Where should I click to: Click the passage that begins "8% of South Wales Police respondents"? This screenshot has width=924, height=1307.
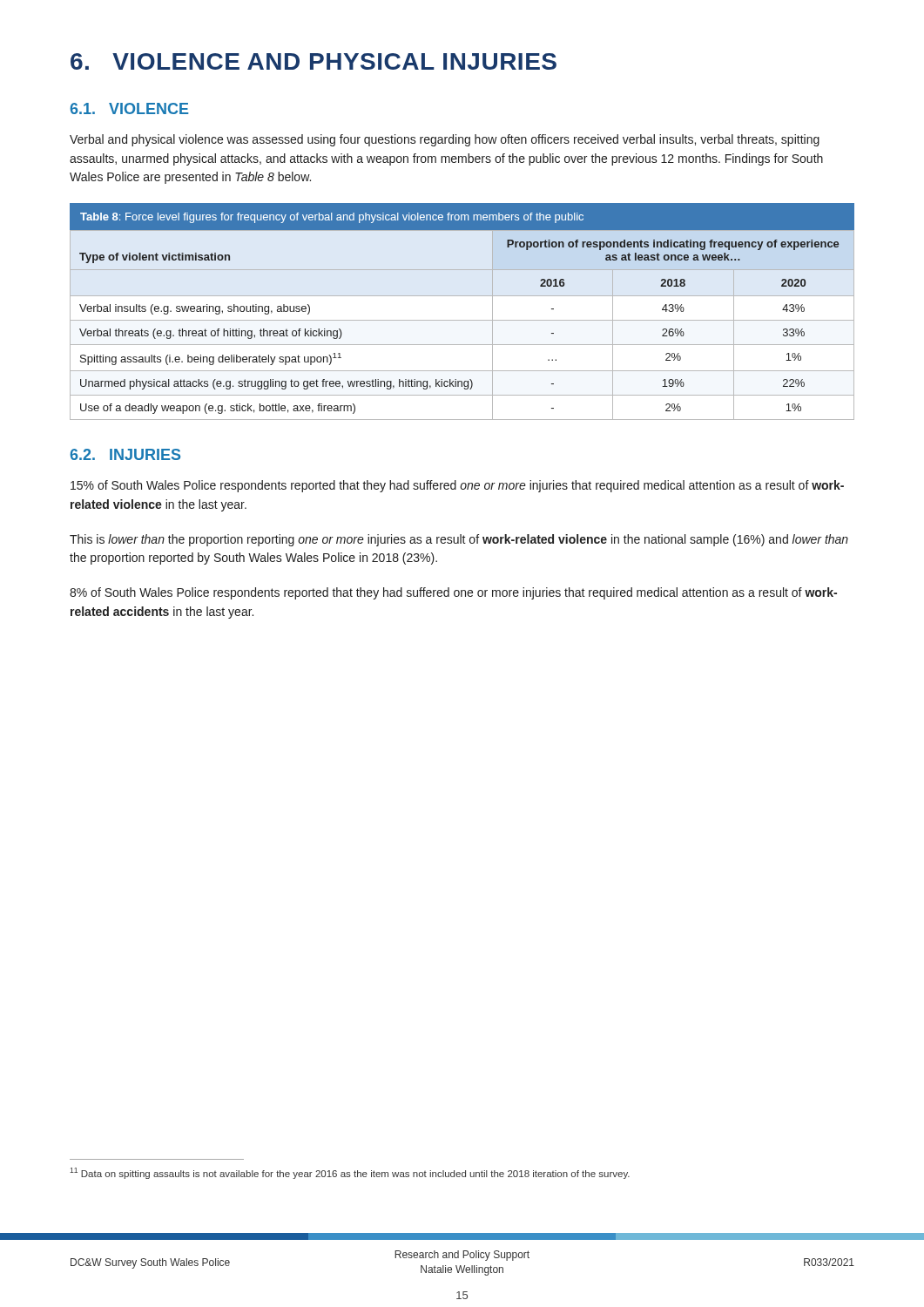(454, 602)
